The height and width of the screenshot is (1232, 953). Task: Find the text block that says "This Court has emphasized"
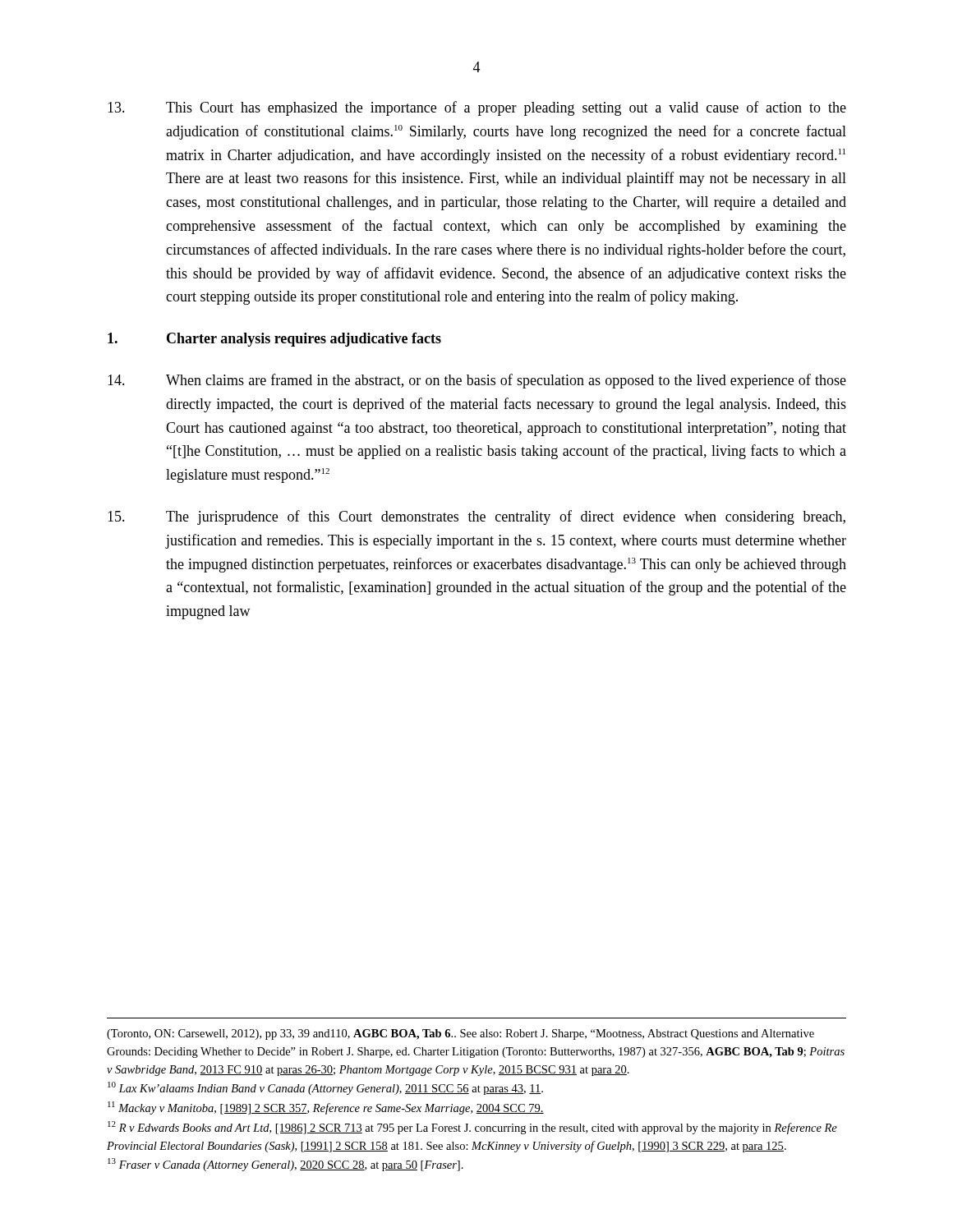pyautogui.click(x=476, y=203)
